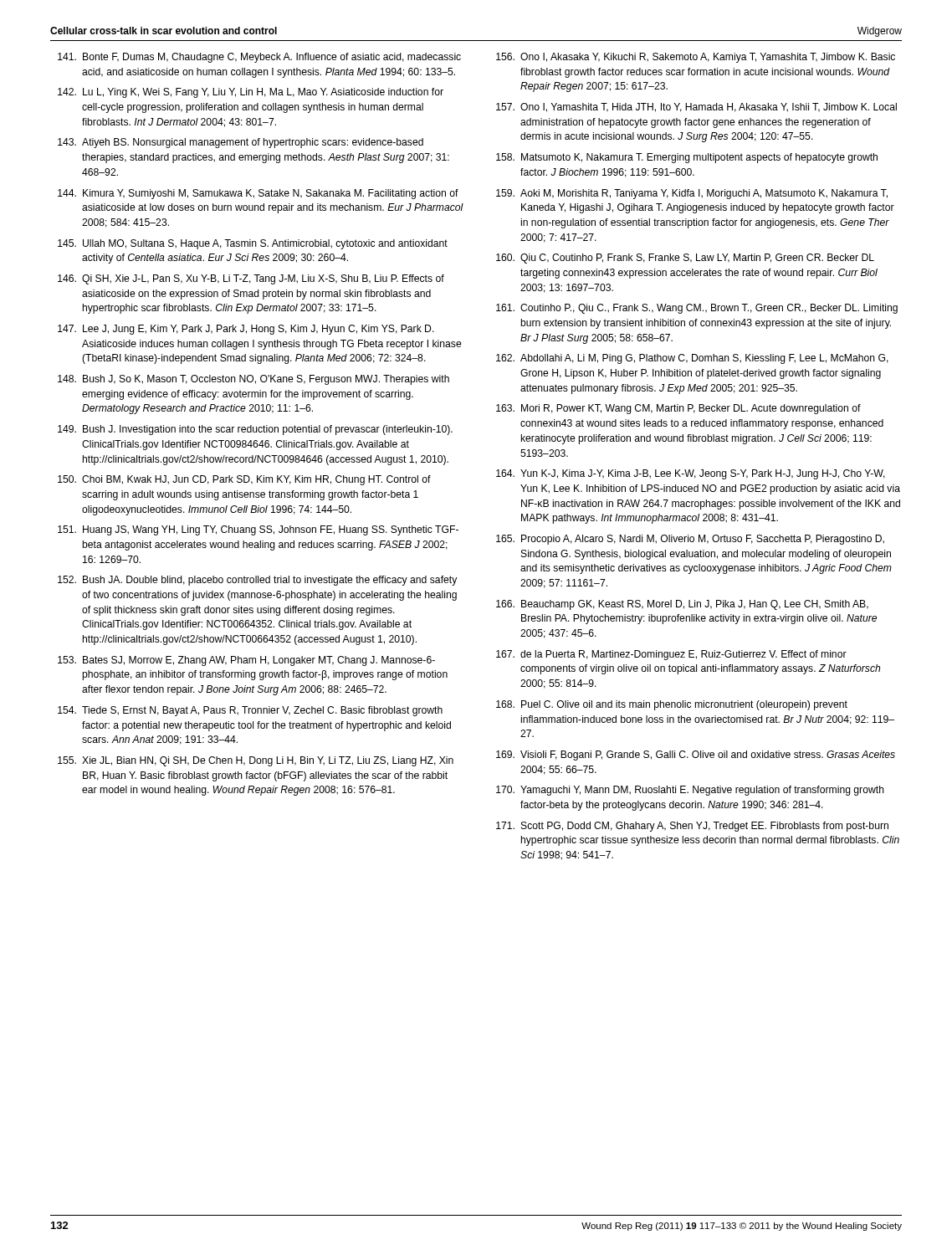Find the list item containing "167. de la Puerta R,"
This screenshot has width=952, height=1255.
[695, 670]
